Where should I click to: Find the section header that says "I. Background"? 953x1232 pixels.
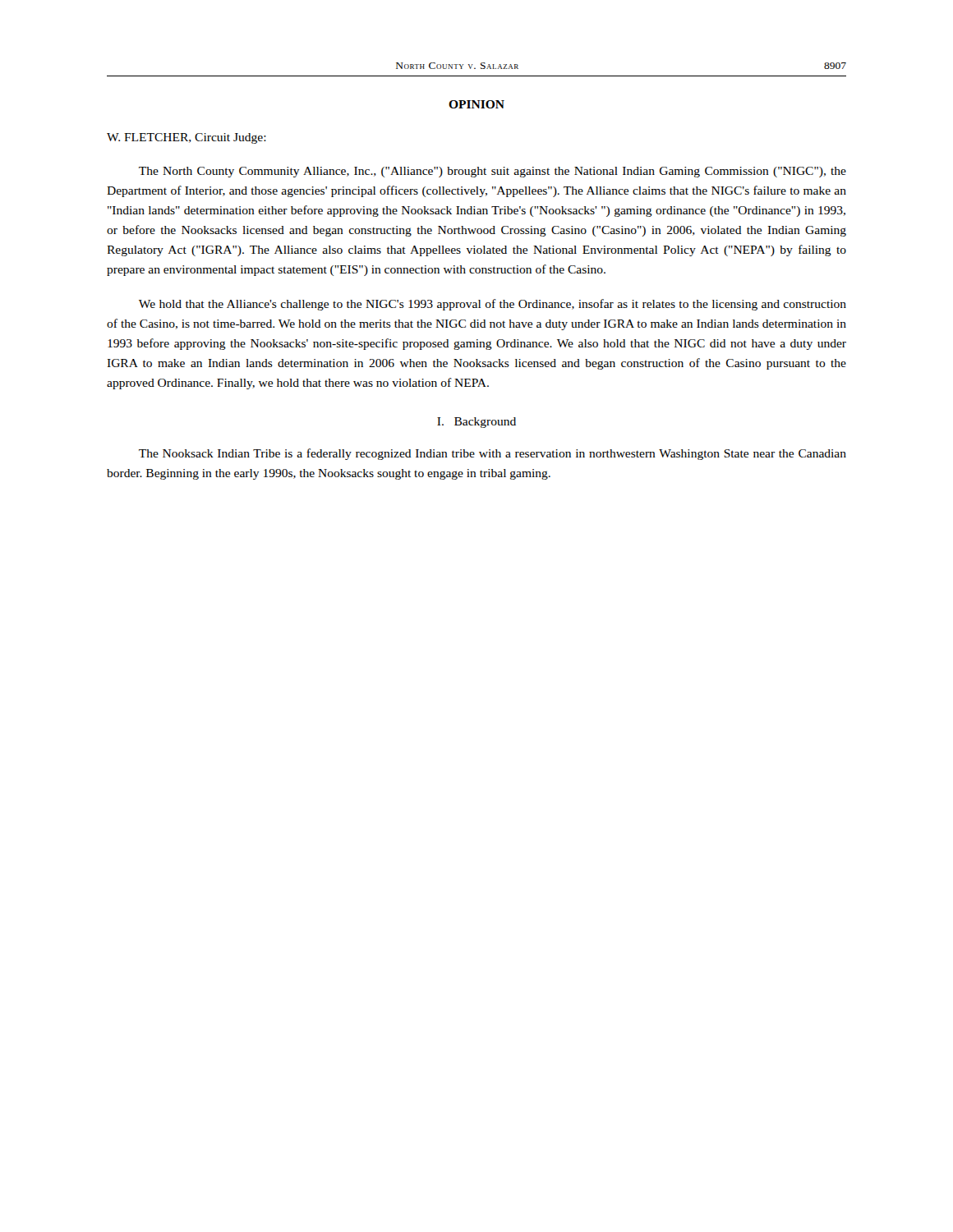click(x=476, y=421)
